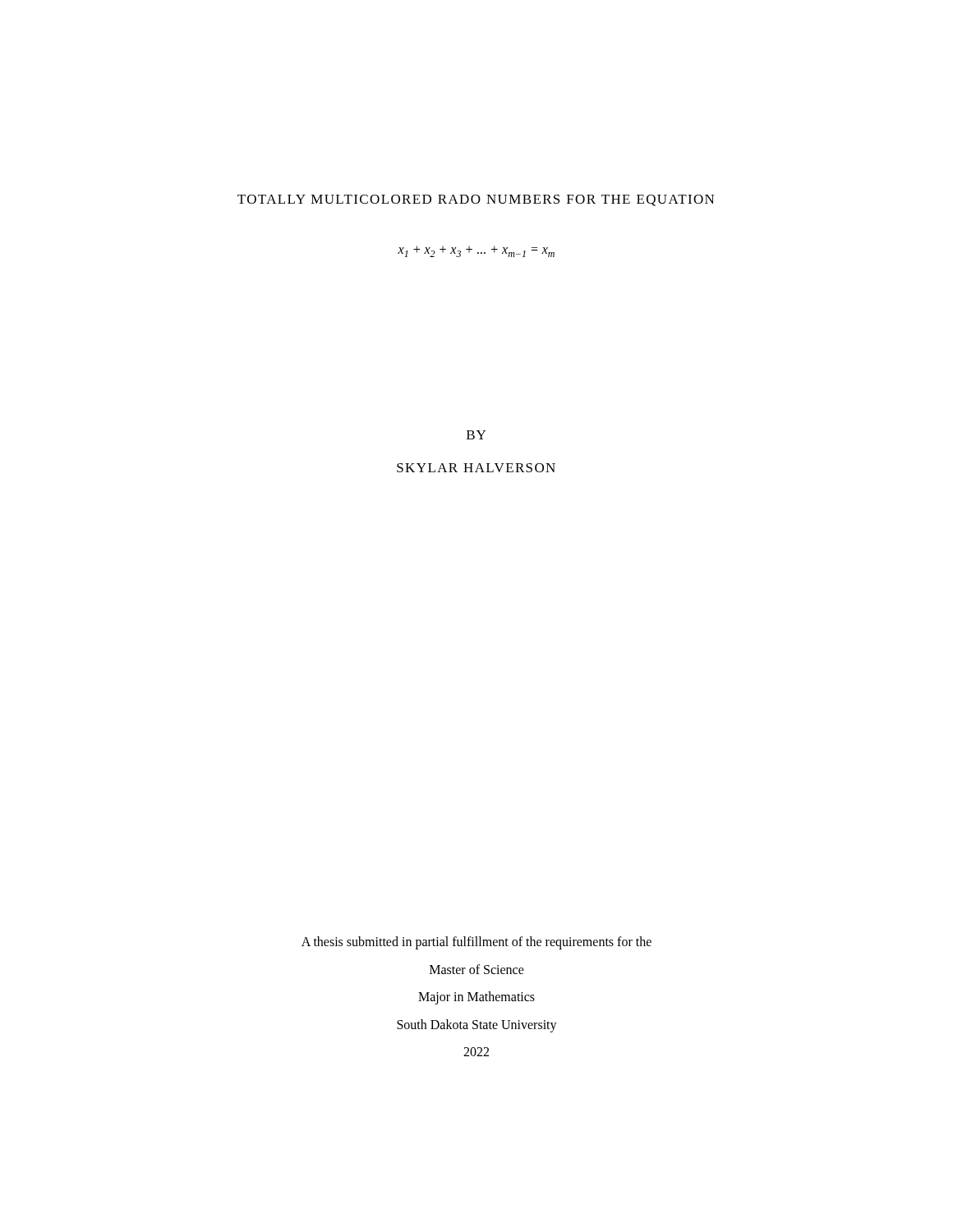Select the passage starting "SKYLAR HALVERSON"

476,468
